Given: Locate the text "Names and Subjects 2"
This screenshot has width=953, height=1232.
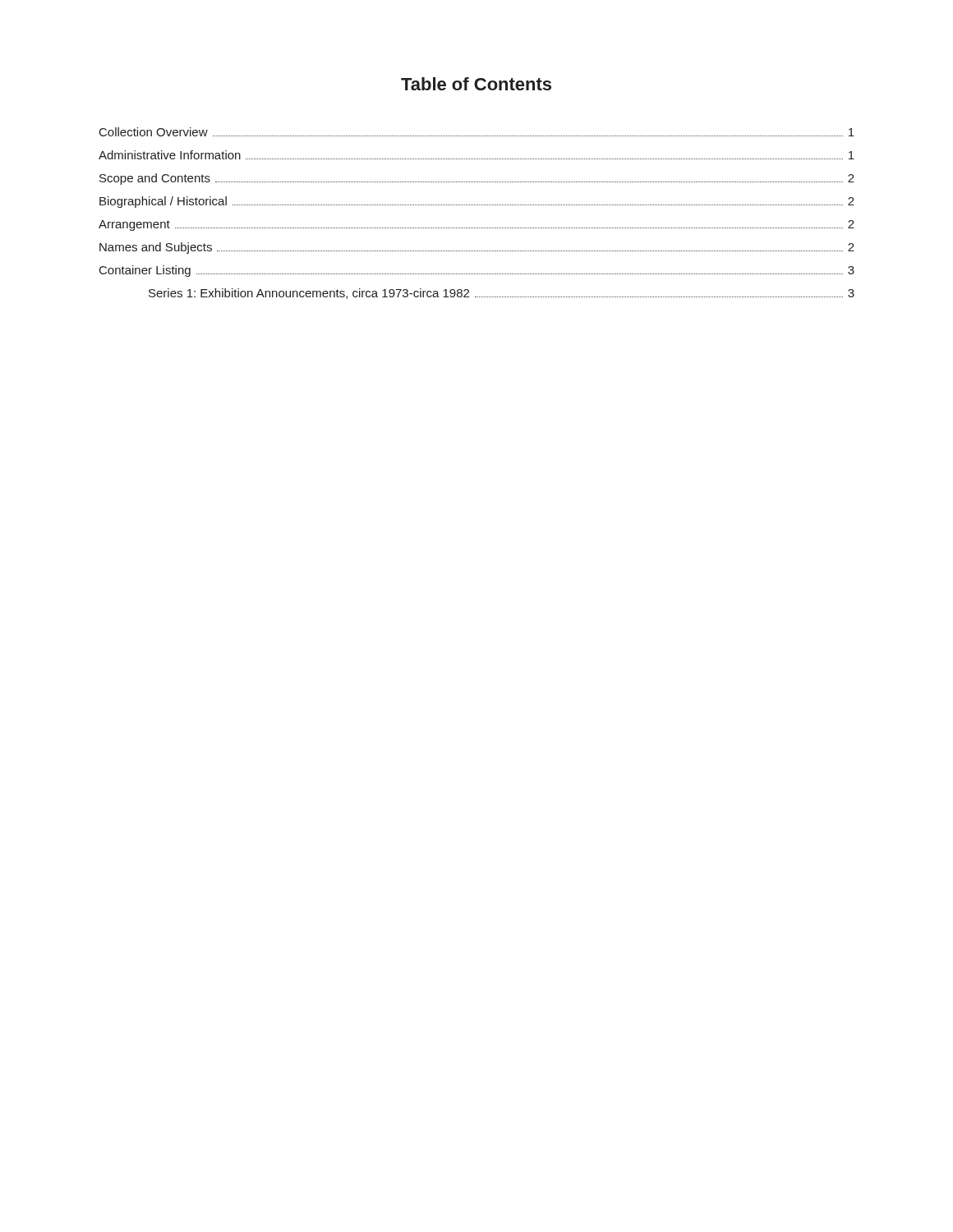Looking at the screenshot, I should pos(476,247).
